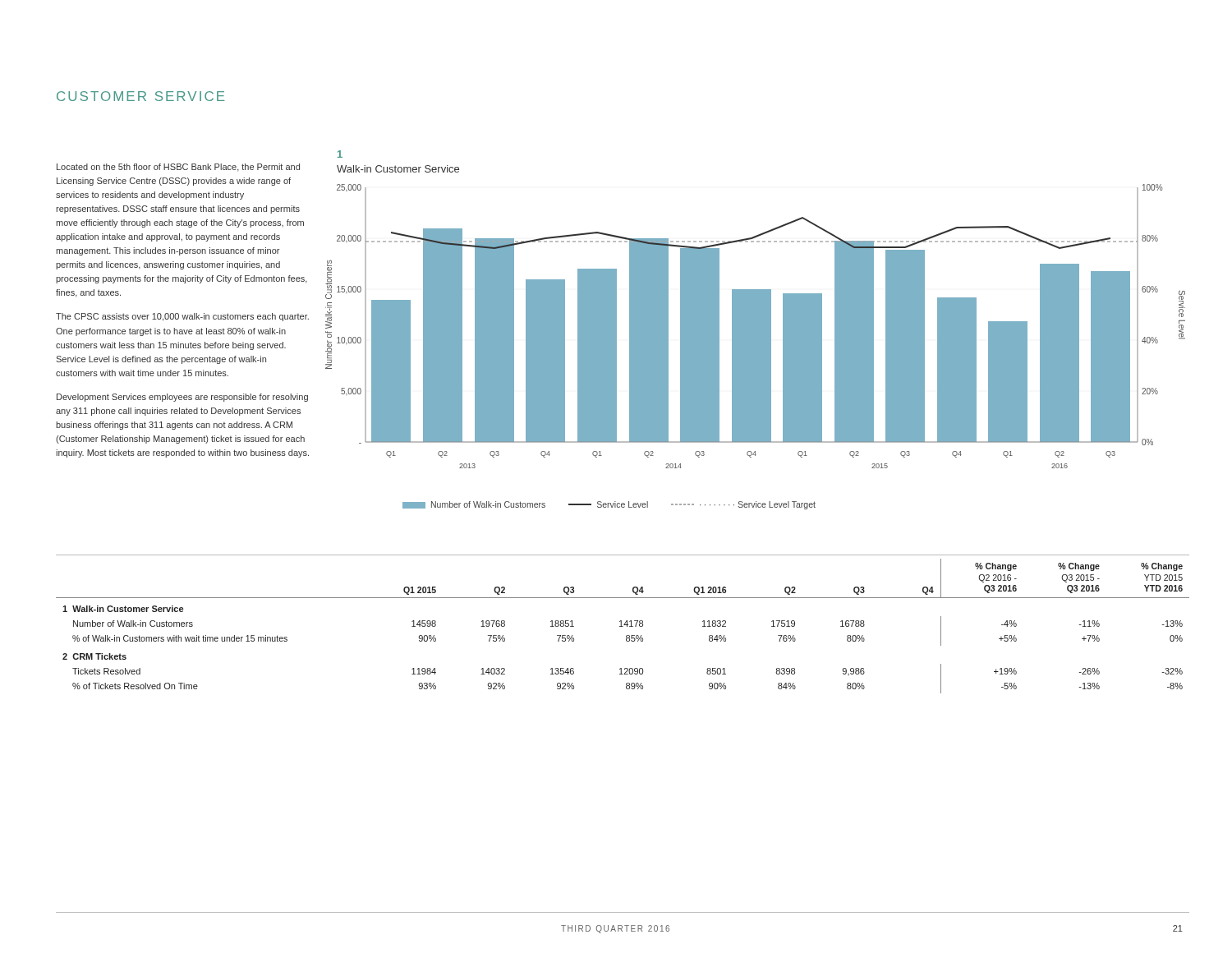1232x953 pixels.
Task: Click on the text block starting "Located on the 5th floor of"
Action: click(183, 310)
